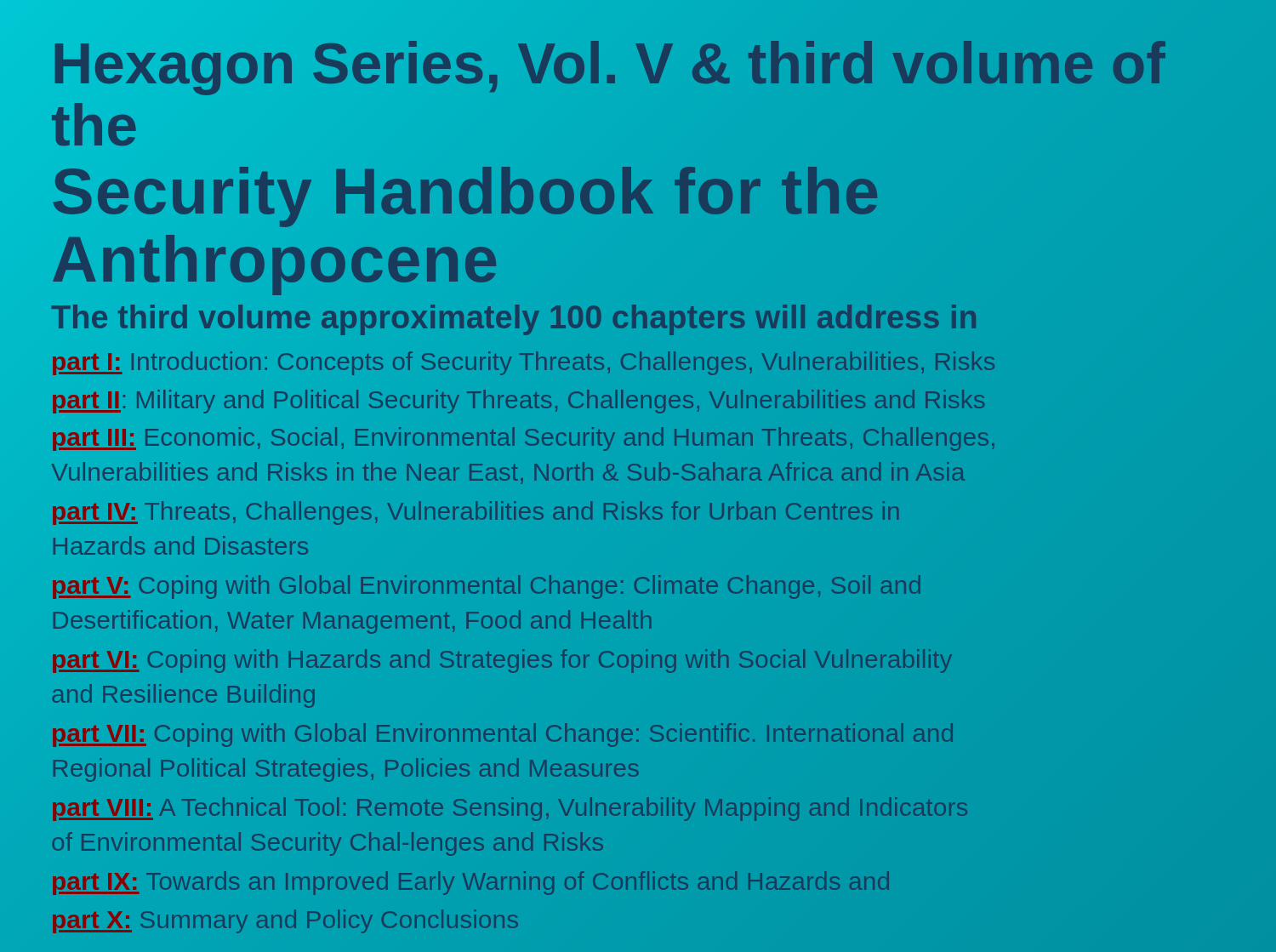Select the text block that says "The third volume"
This screenshot has width=1276, height=952.
coord(515,318)
